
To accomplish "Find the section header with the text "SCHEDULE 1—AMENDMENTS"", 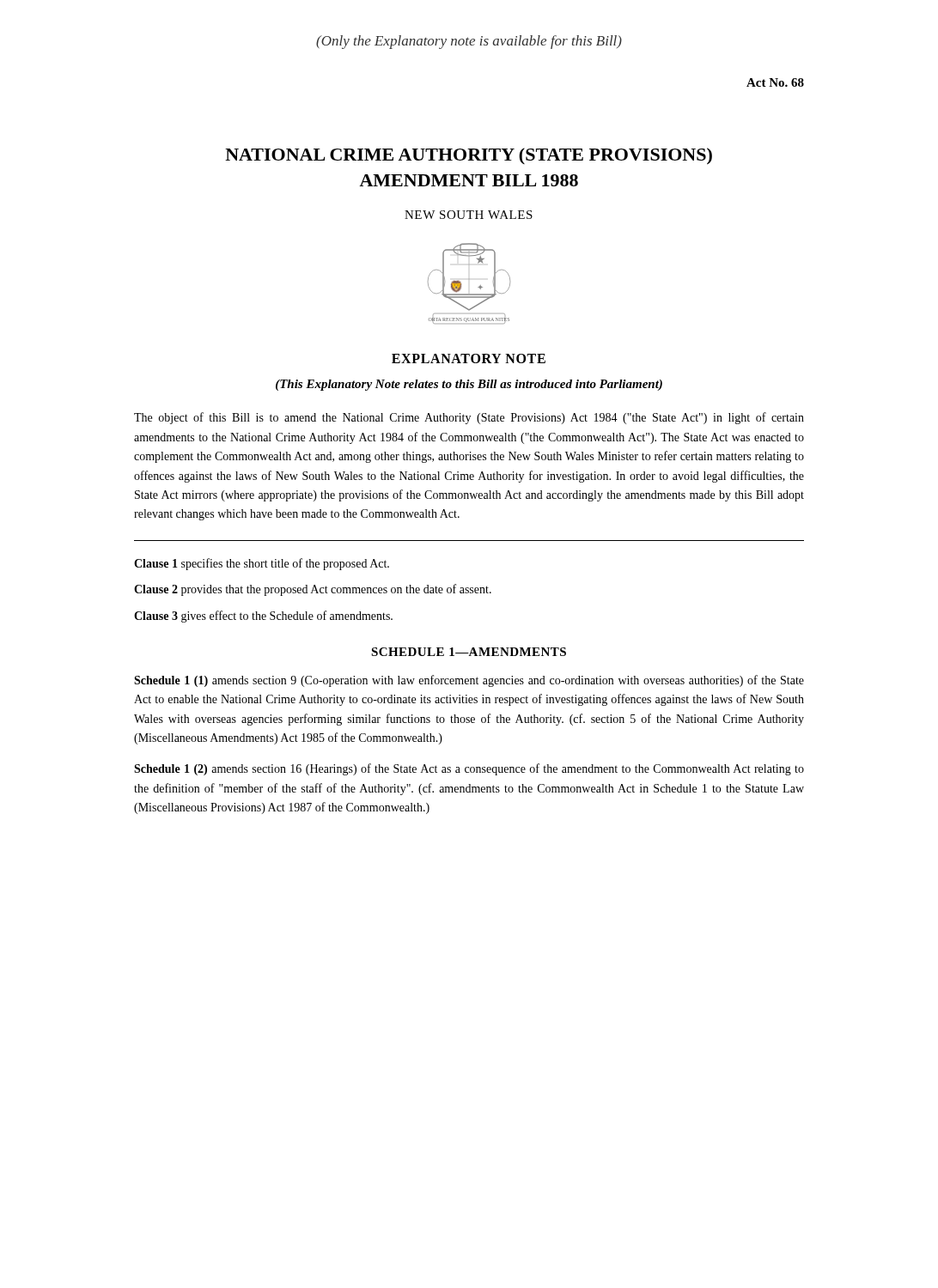I will tap(469, 652).
